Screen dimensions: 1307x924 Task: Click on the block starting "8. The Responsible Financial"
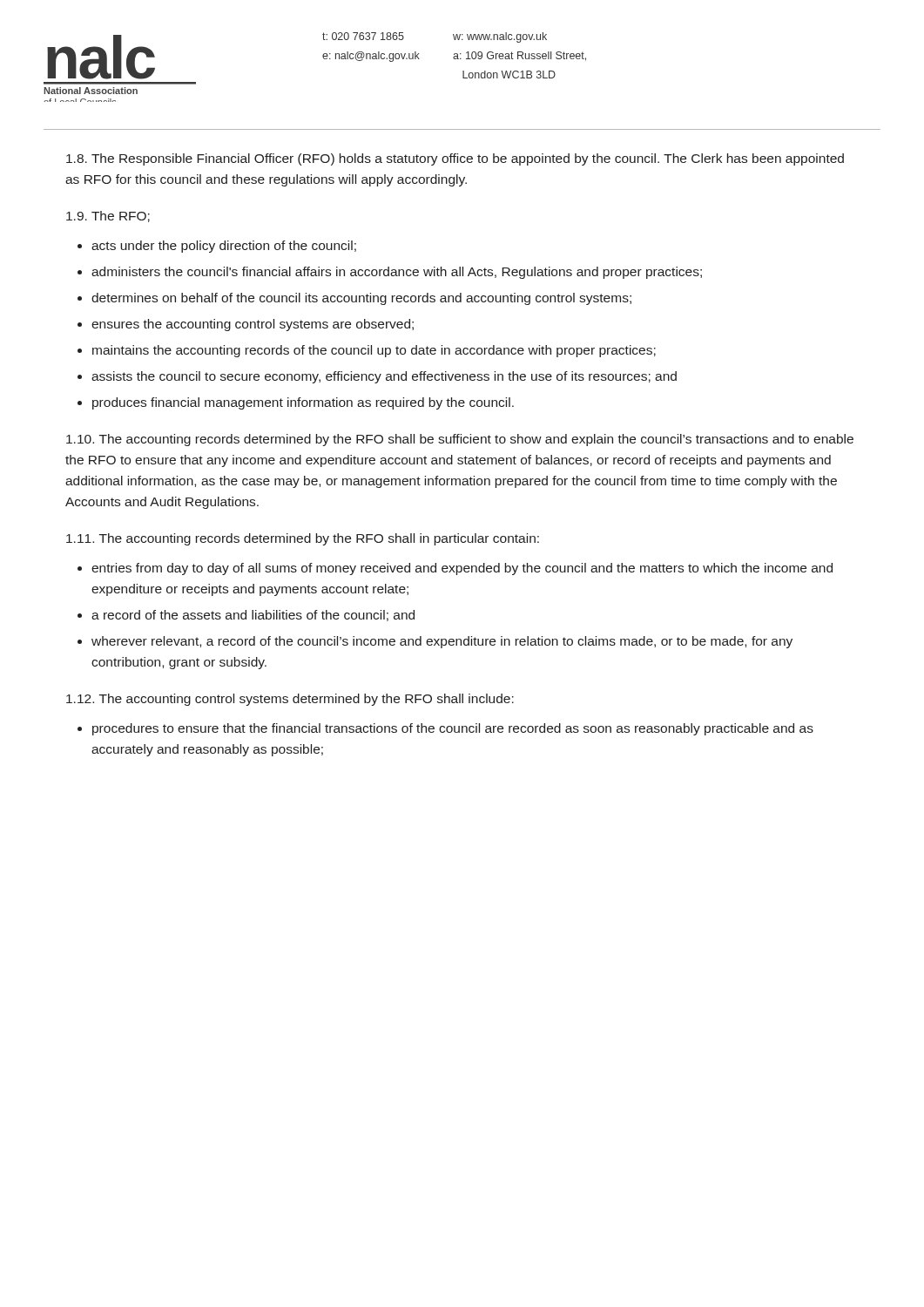(455, 169)
